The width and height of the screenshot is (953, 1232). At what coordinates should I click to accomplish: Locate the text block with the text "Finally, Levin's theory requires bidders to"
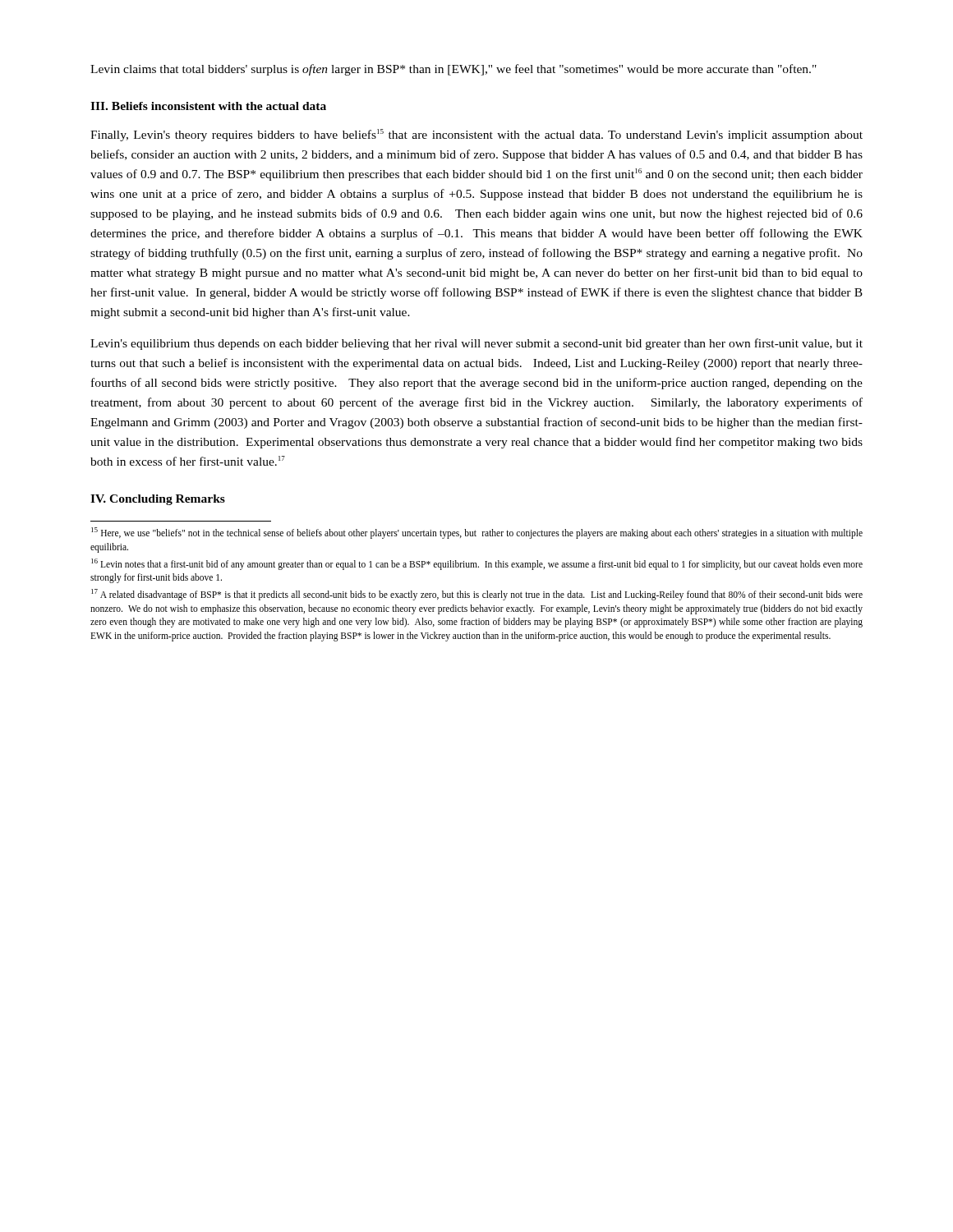476,223
